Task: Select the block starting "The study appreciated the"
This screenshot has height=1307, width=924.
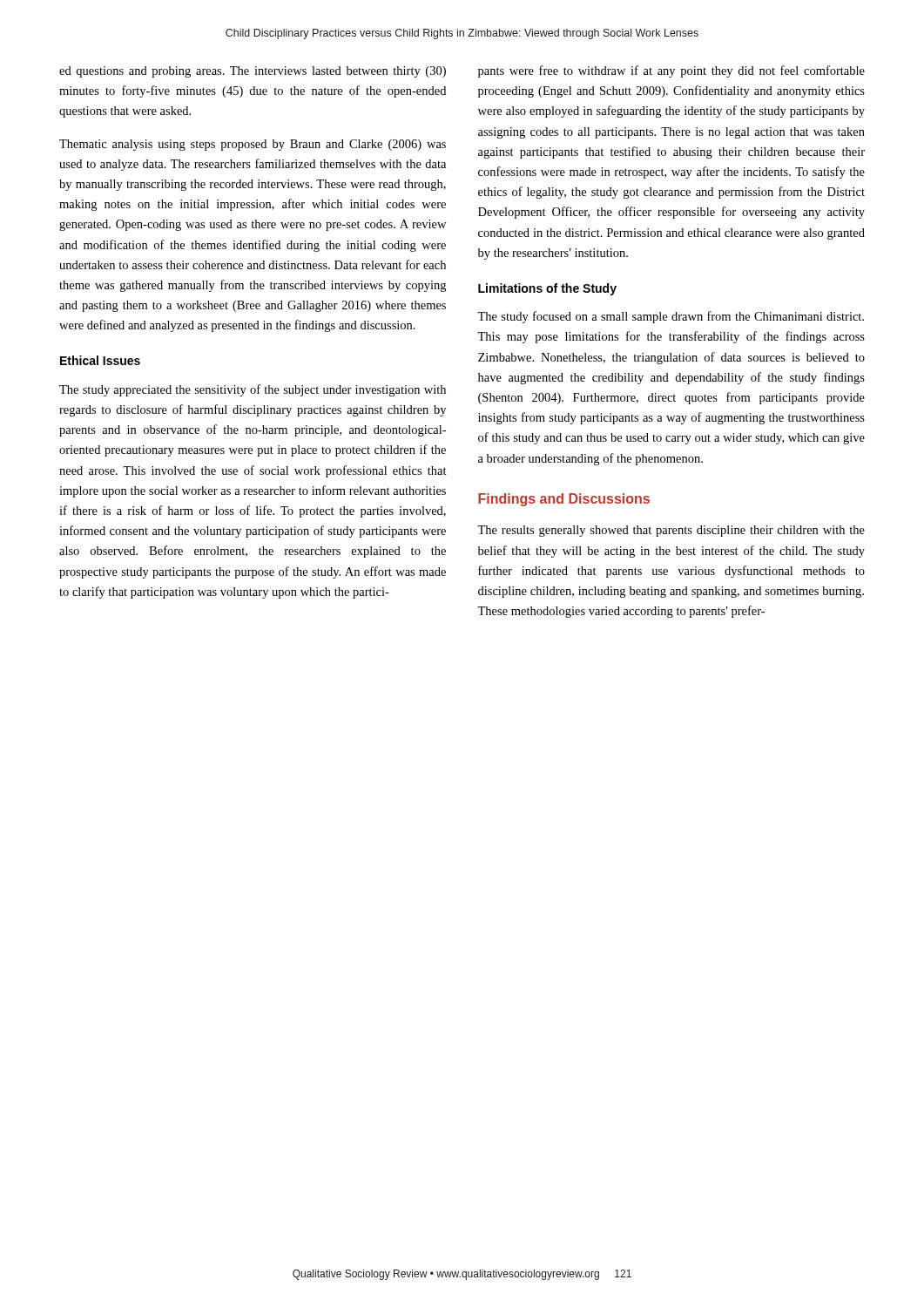Action: [x=253, y=491]
